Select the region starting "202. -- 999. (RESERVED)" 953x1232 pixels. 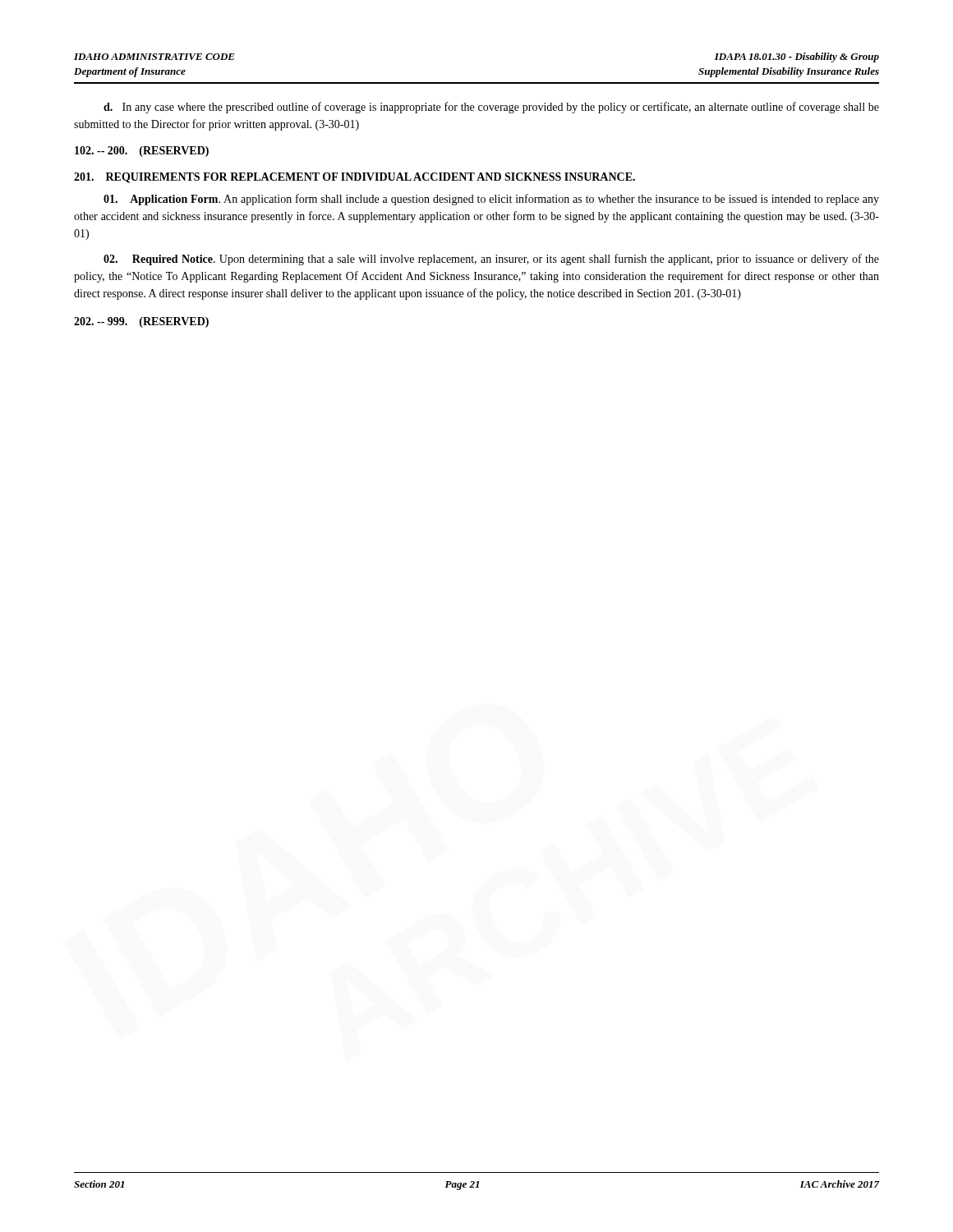tap(141, 322)
